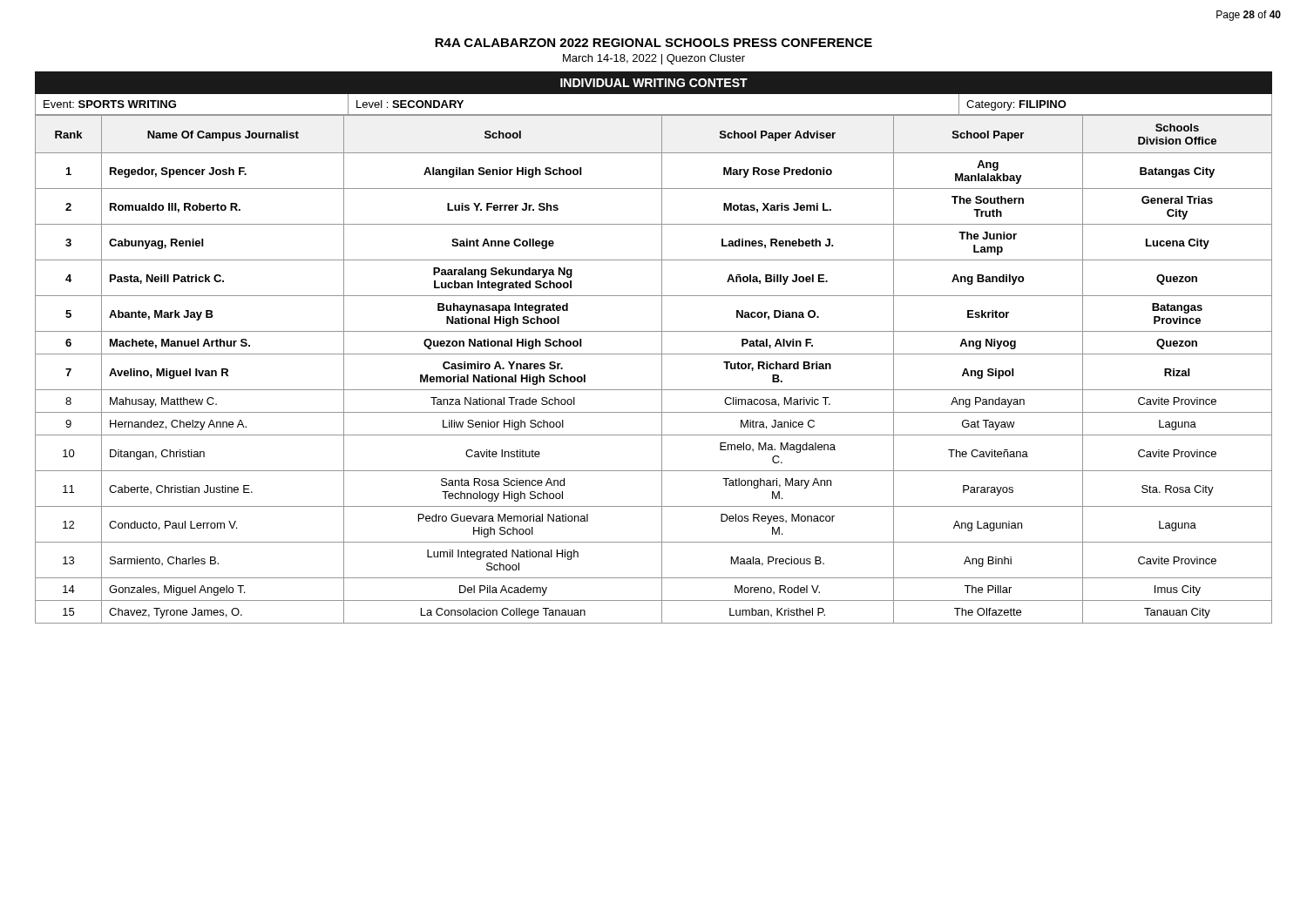Viewport: 1307px width, 924px height.
Task: Locate the table with the text "Luis Y. Ferrer Jr."
Action: [654, 369]
